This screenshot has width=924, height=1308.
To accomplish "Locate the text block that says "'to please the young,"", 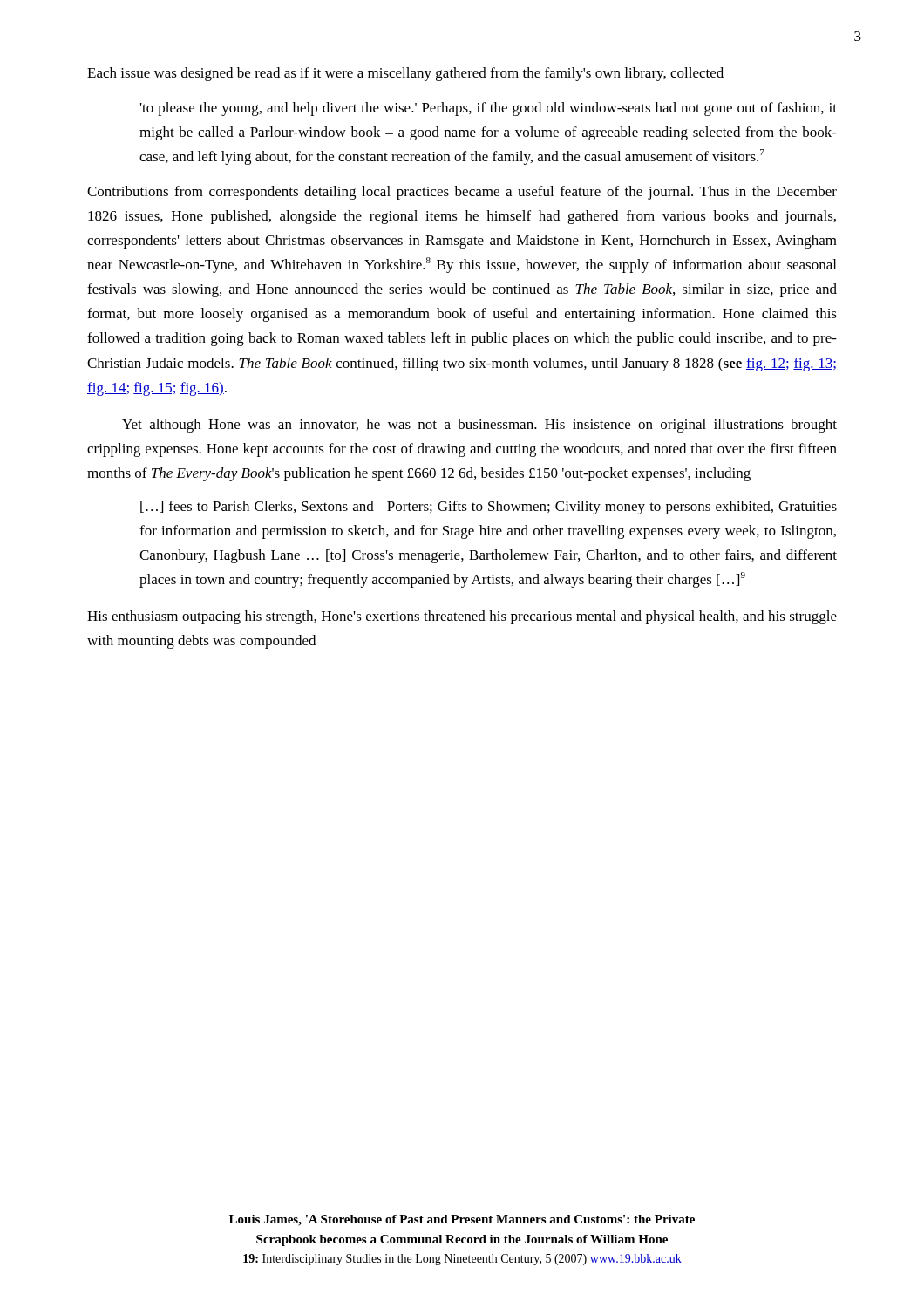I will (488, 132).
